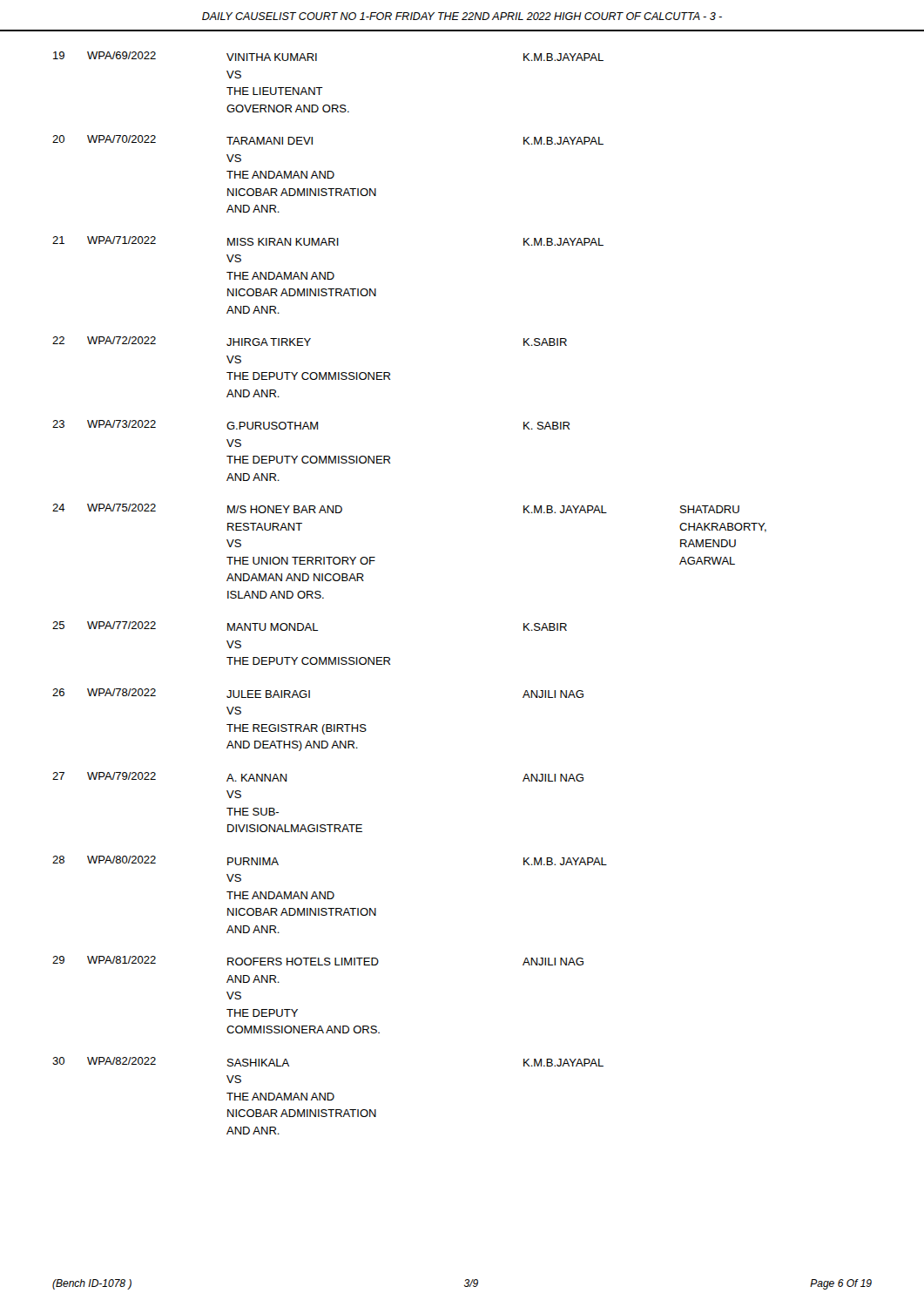
Task: Click on the list item that reads "20 WPA/70/2022 TARAMANI DEVI VS THE ANDAMAN AND"
Action: click(x=328, y=174)
